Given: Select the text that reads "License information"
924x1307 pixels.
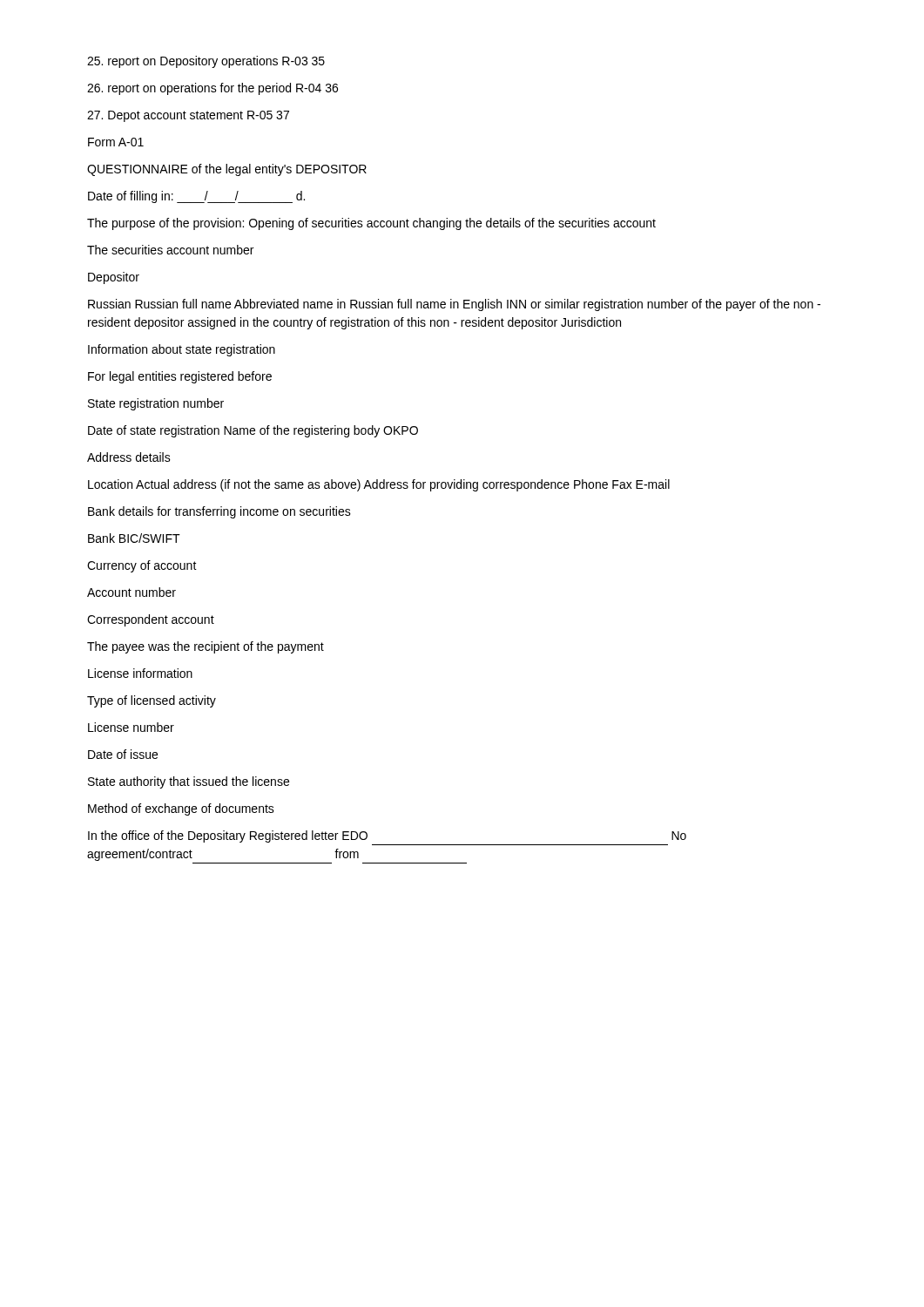Looking at the screenshot, I should coord(140,674).
